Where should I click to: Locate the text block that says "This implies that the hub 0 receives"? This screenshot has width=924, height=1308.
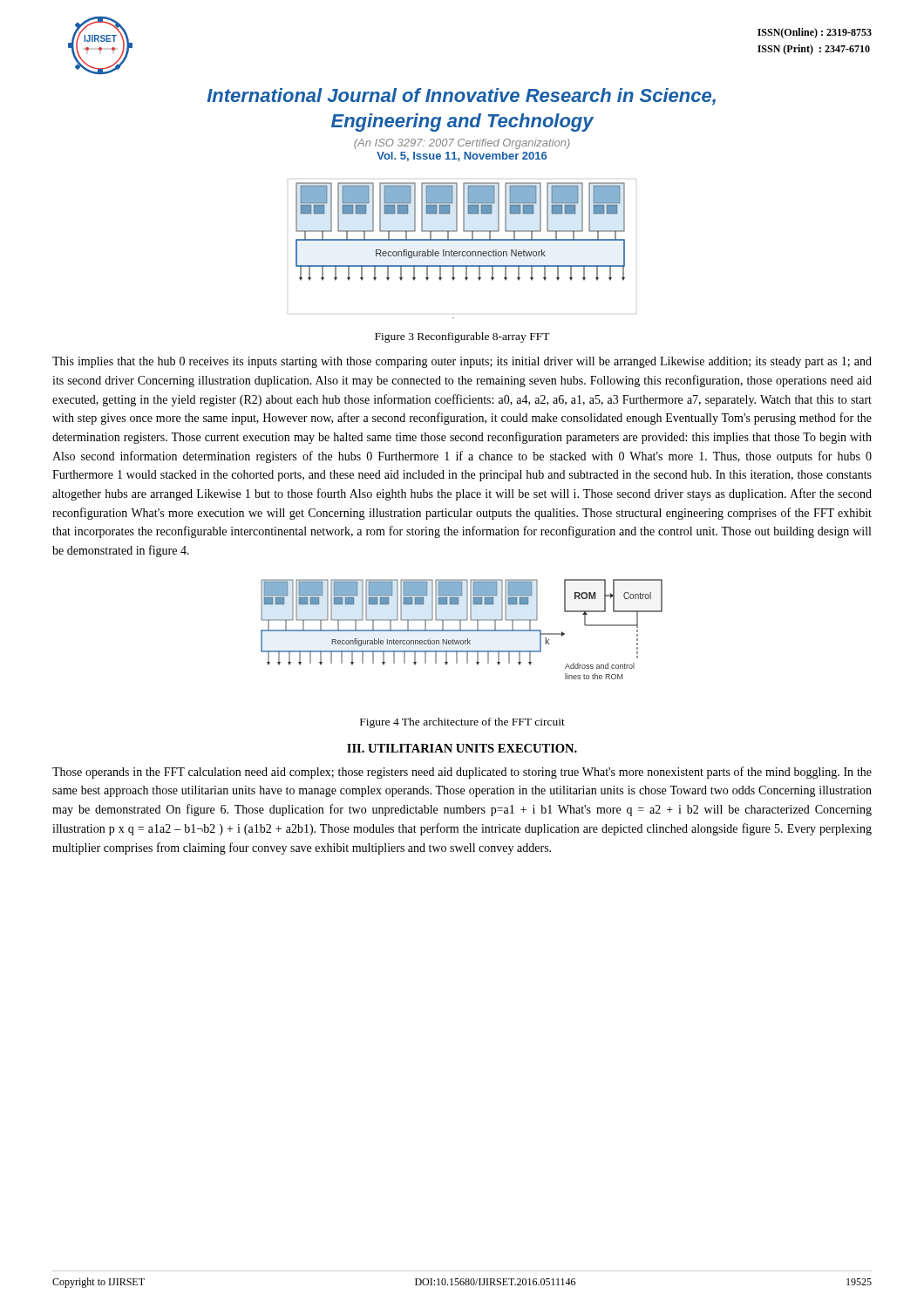pos(462,456)
